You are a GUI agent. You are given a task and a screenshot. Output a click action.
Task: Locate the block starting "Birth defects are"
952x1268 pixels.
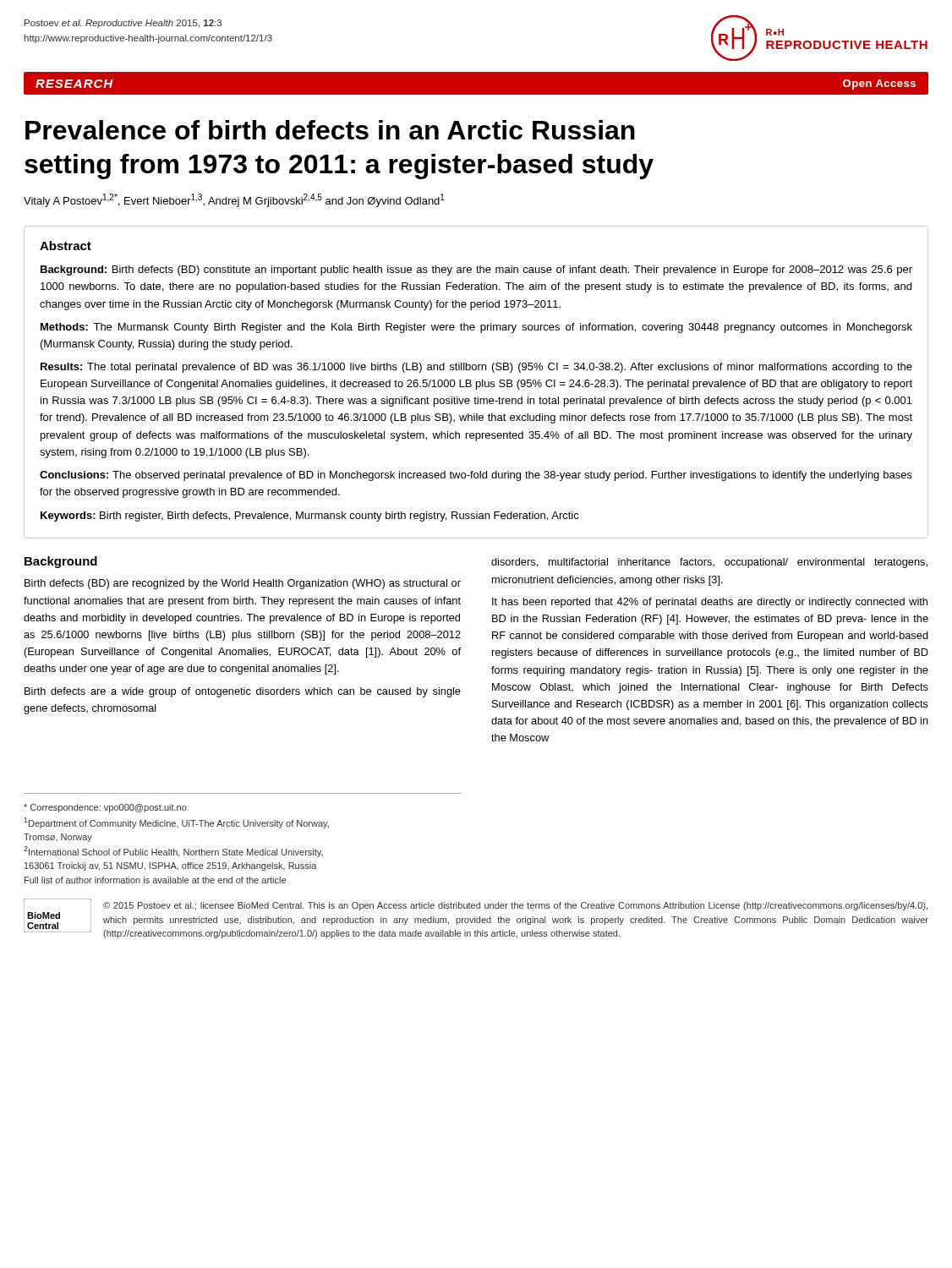click(242, 699)
